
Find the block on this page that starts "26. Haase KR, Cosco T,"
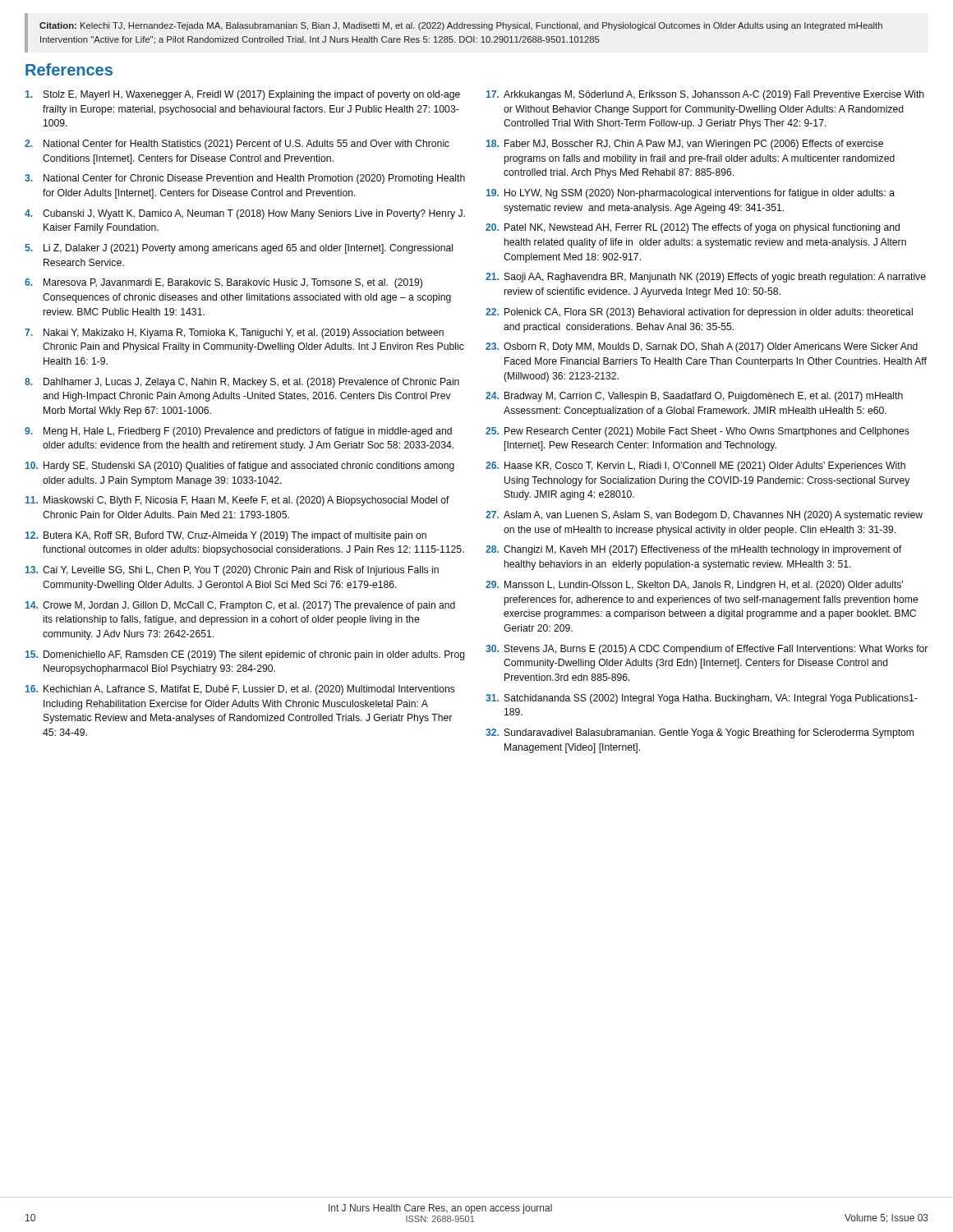coord(707,481)
